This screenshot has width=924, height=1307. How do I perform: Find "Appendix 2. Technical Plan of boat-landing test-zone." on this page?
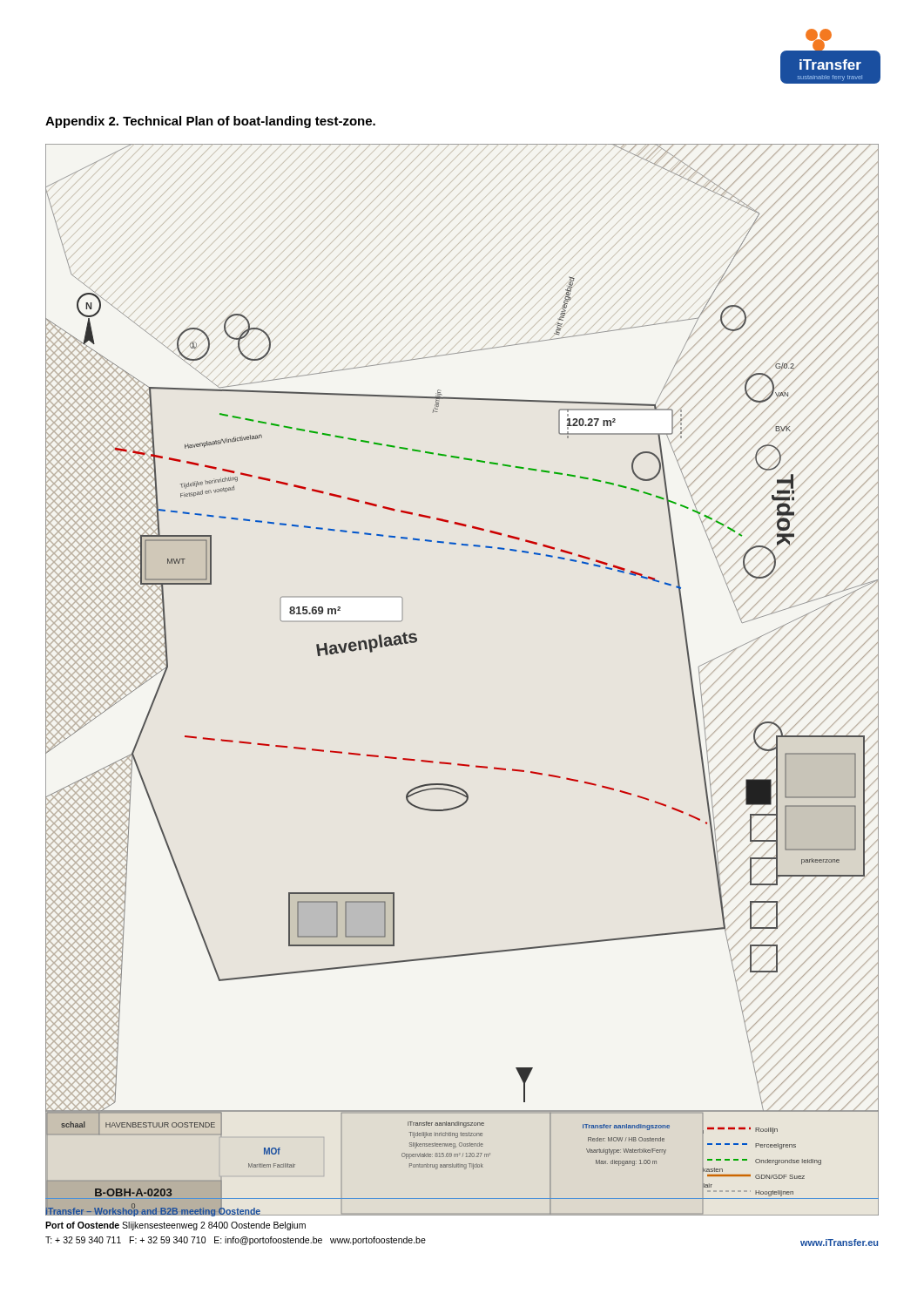(211, 121)
